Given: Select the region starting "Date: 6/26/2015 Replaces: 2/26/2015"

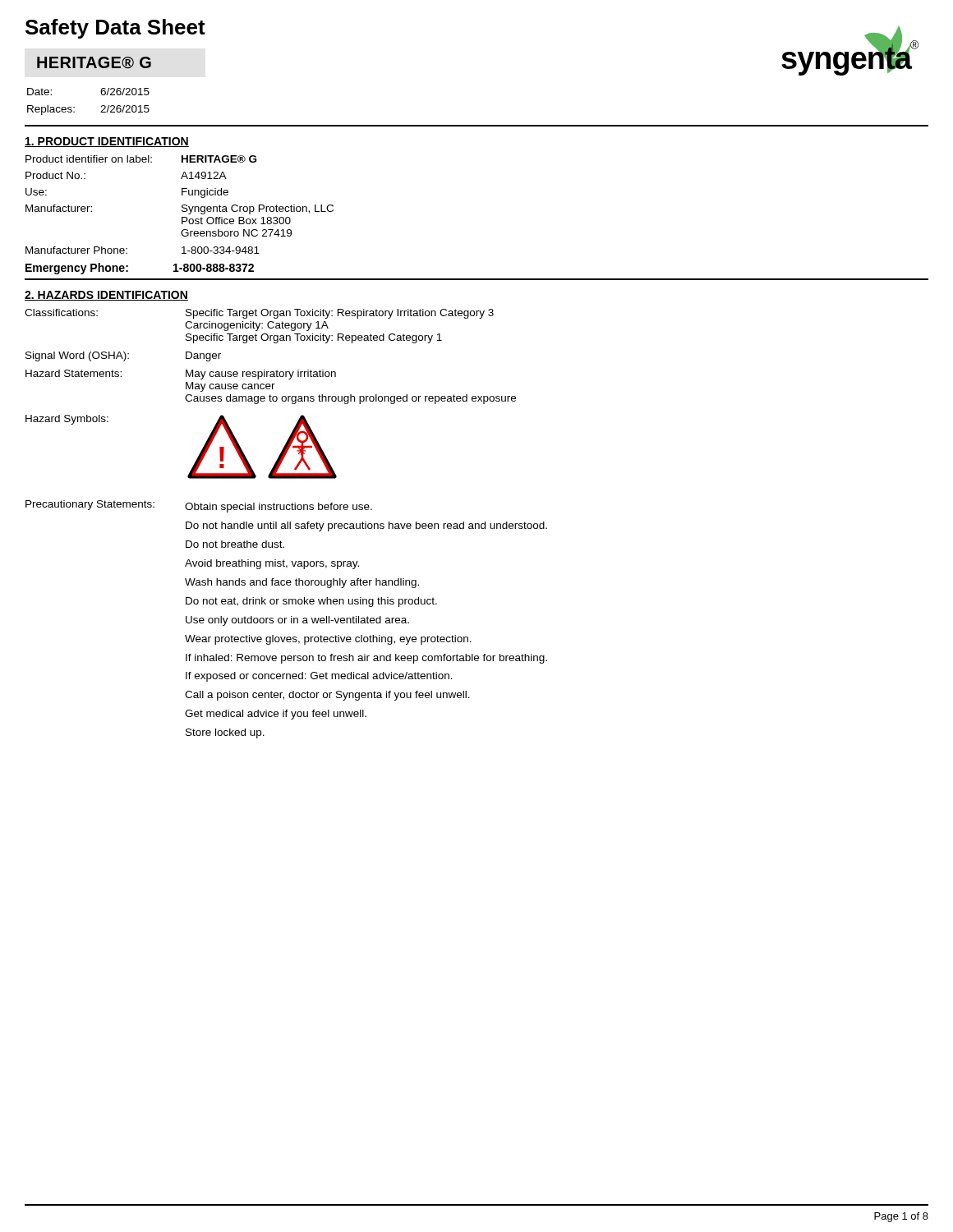Looking at the screenshot, I should coord(91,100).
